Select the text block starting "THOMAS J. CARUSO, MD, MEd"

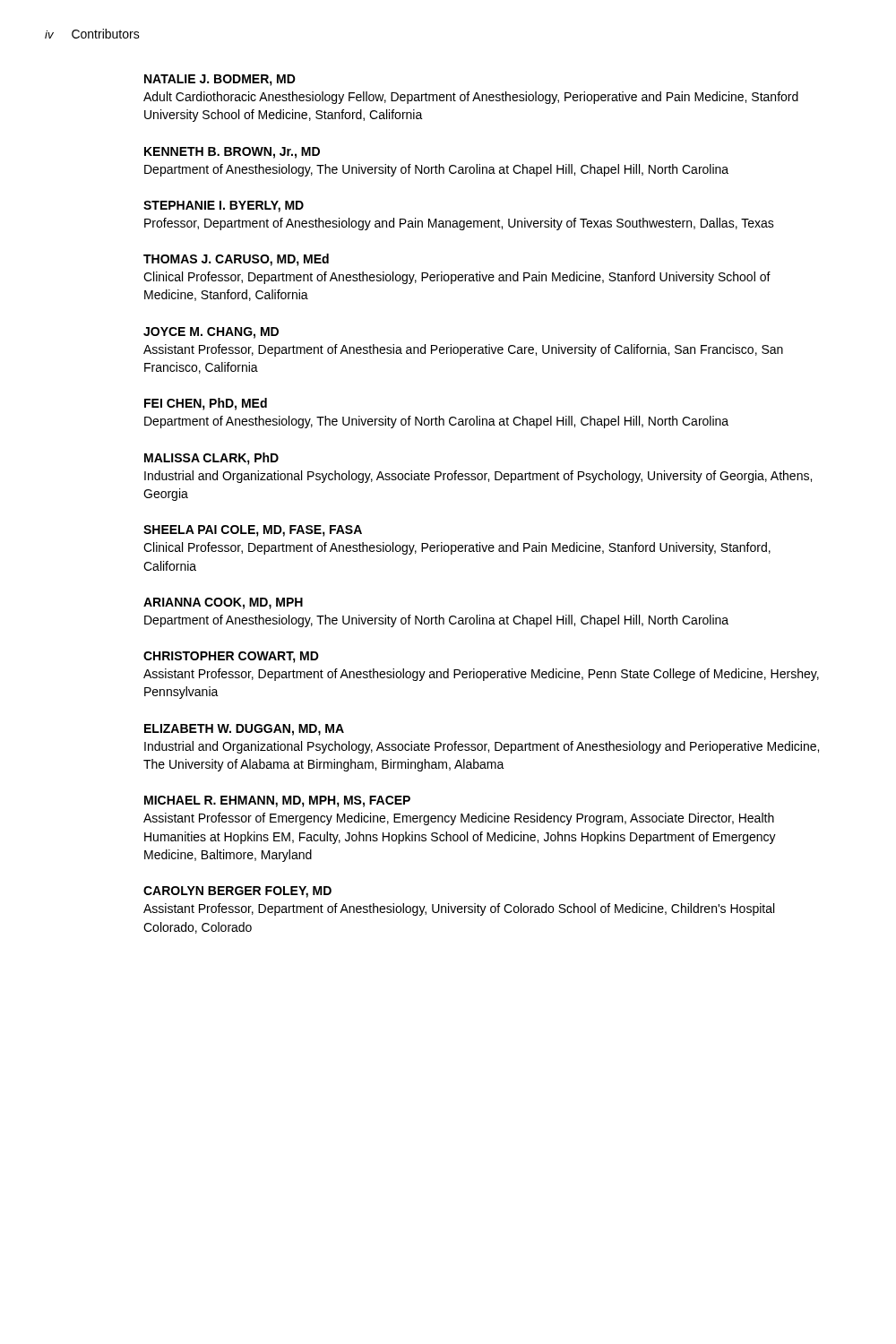click(x=484, y=278)
